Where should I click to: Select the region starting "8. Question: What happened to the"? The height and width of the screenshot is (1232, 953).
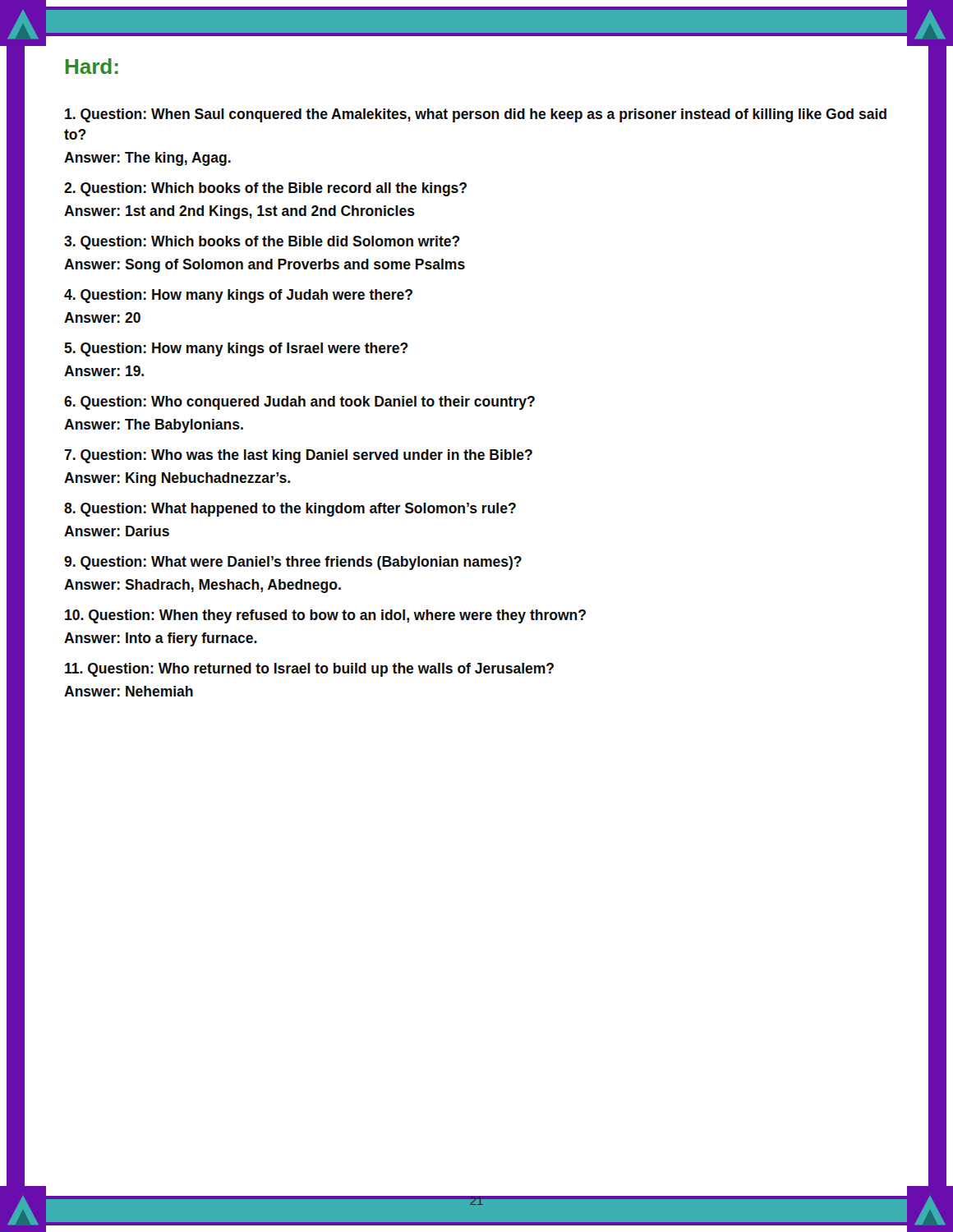click(476, 520)
